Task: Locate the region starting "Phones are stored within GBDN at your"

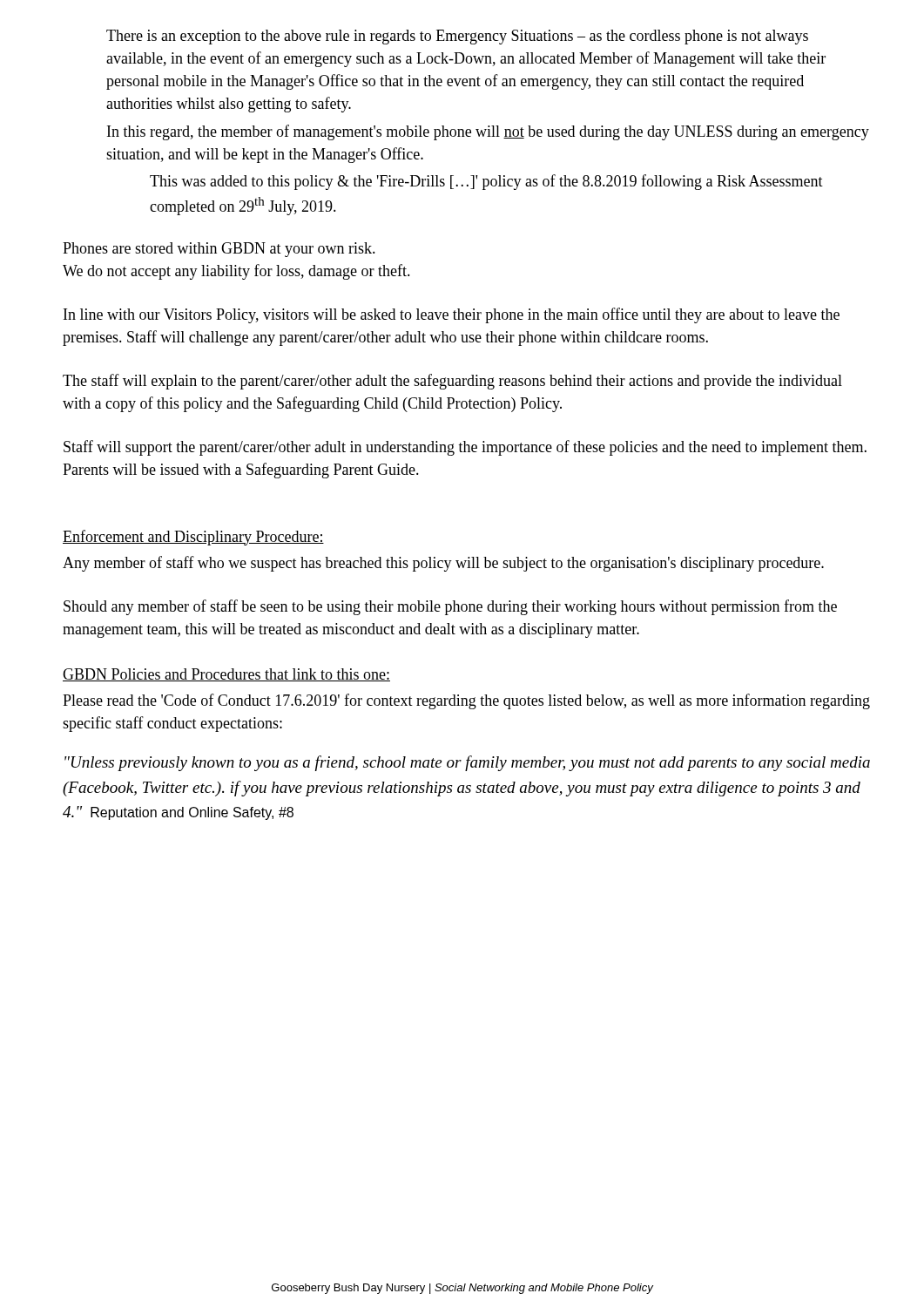Action: pos(219,250)
